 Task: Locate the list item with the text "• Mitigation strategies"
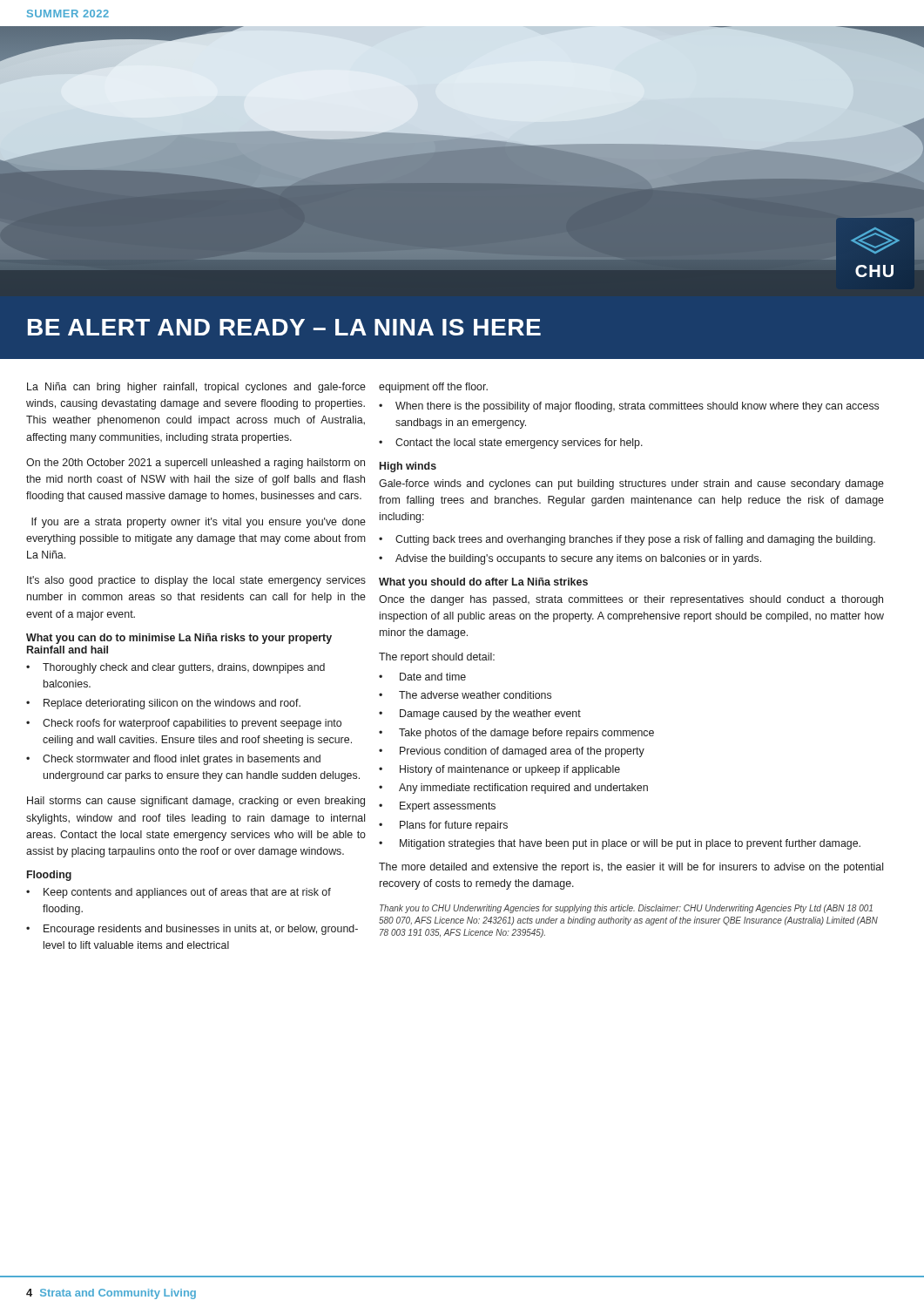coord(631,844)
